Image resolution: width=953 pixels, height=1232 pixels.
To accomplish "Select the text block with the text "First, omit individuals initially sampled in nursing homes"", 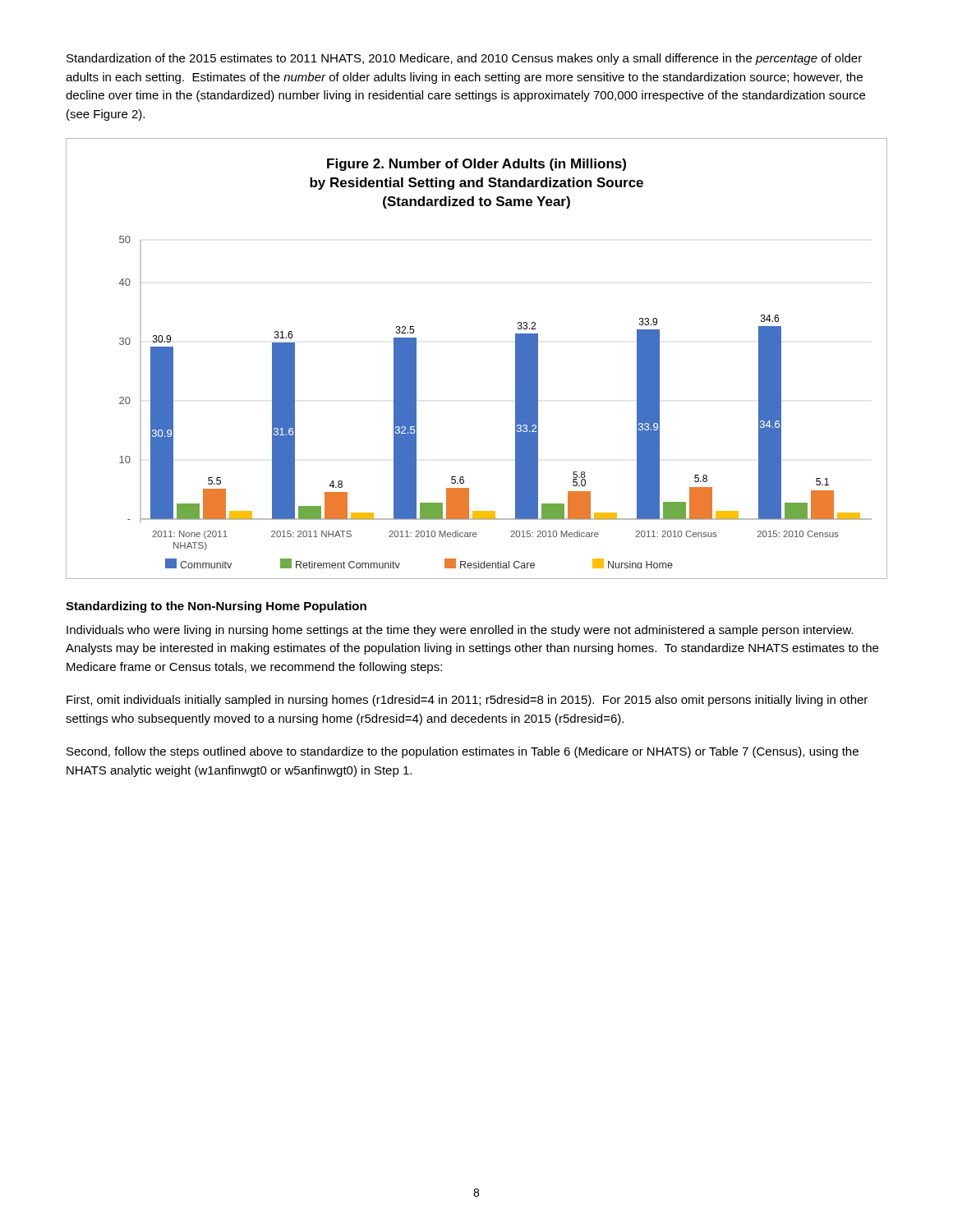I will [x=467, y=709].
